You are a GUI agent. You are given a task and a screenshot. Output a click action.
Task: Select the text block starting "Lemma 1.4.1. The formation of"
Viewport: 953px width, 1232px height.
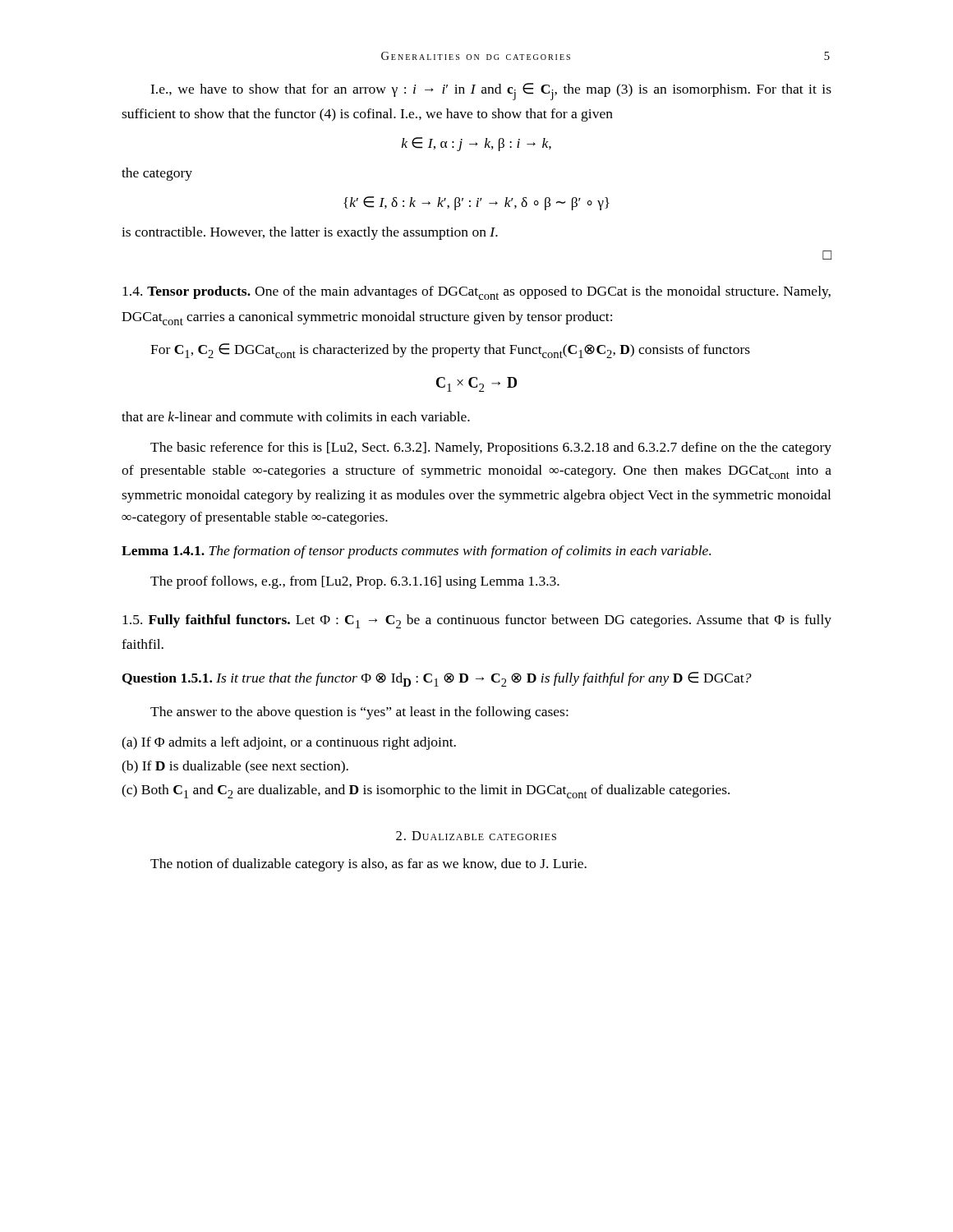tap(476, 551)
